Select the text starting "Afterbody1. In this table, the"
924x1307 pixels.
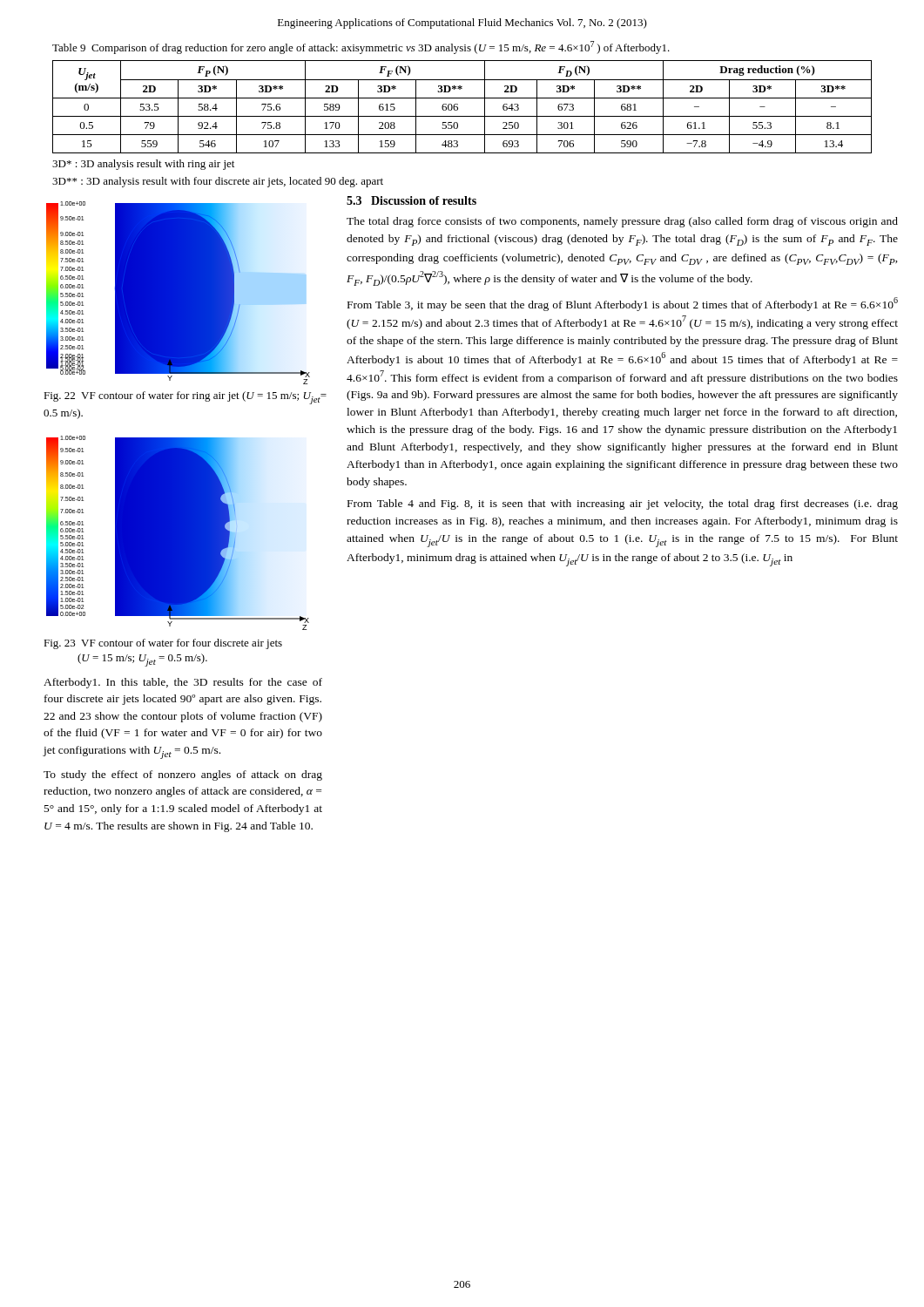point(183,717)
